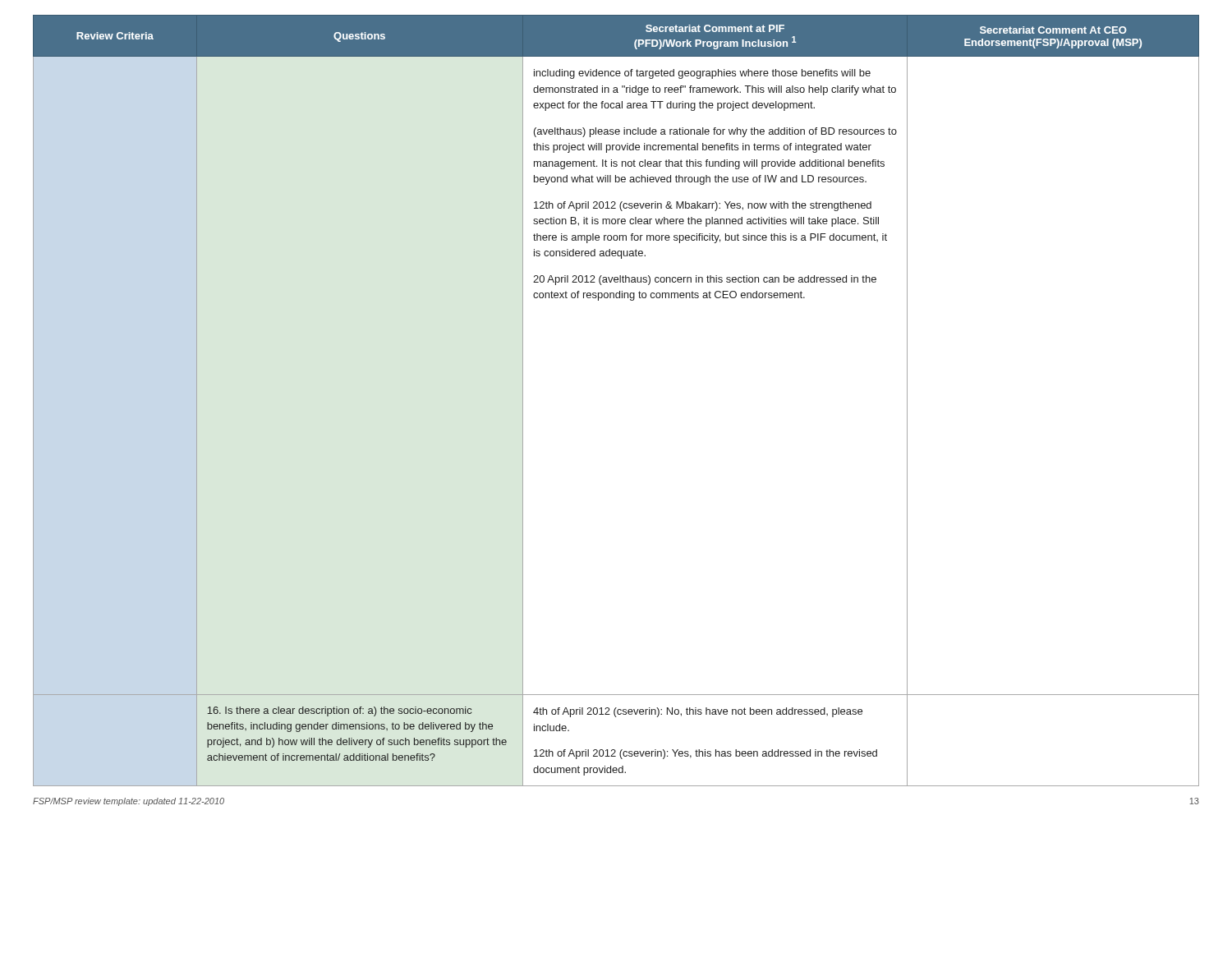Image resolution: width=1232 pixels, height=953 pixels.
Task: Find the table that mentions "4th of April 2012 (cseverin):"
Action: (616, 401)
